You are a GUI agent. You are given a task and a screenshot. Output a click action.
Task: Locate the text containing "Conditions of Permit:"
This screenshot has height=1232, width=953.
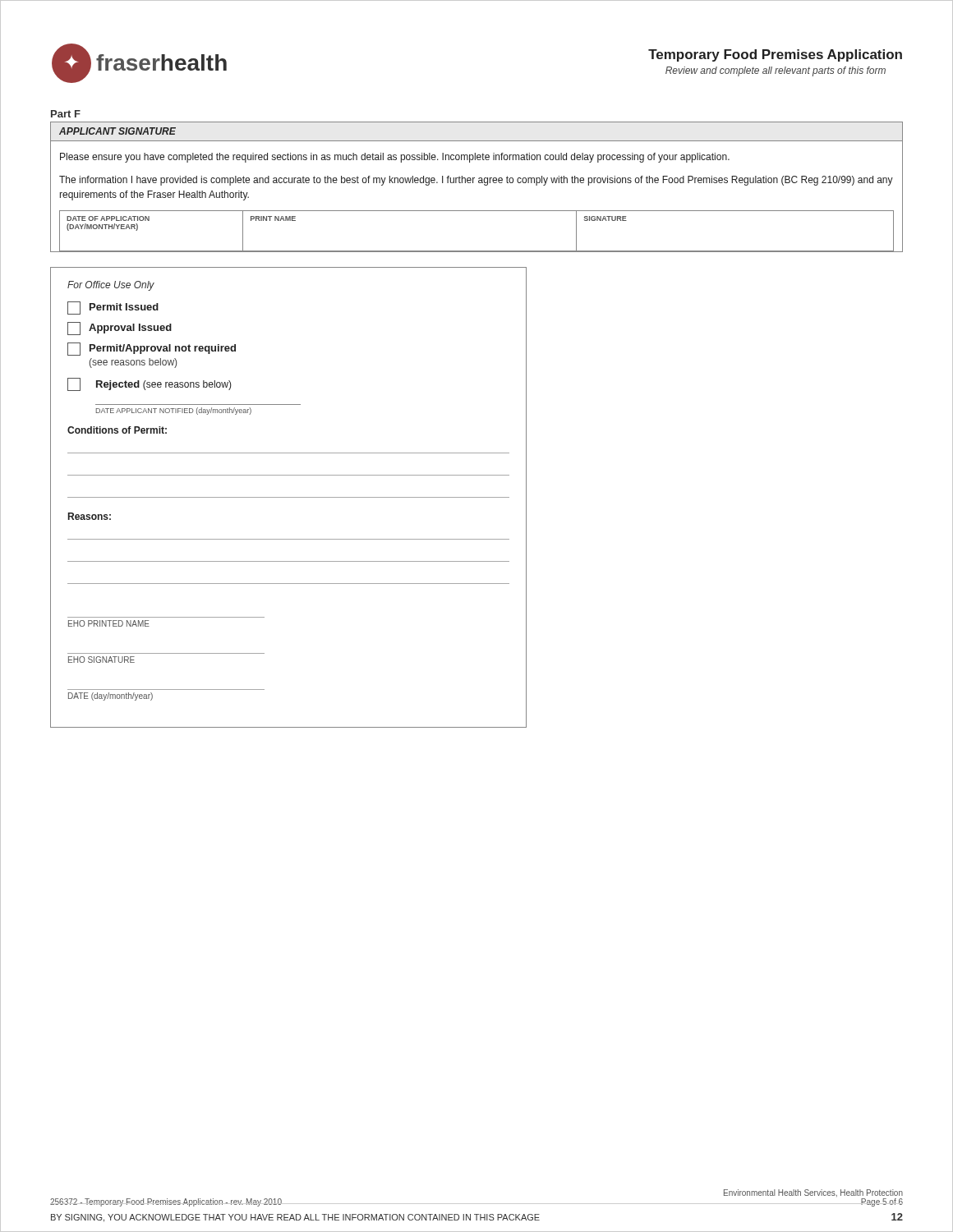coord(118,430)
